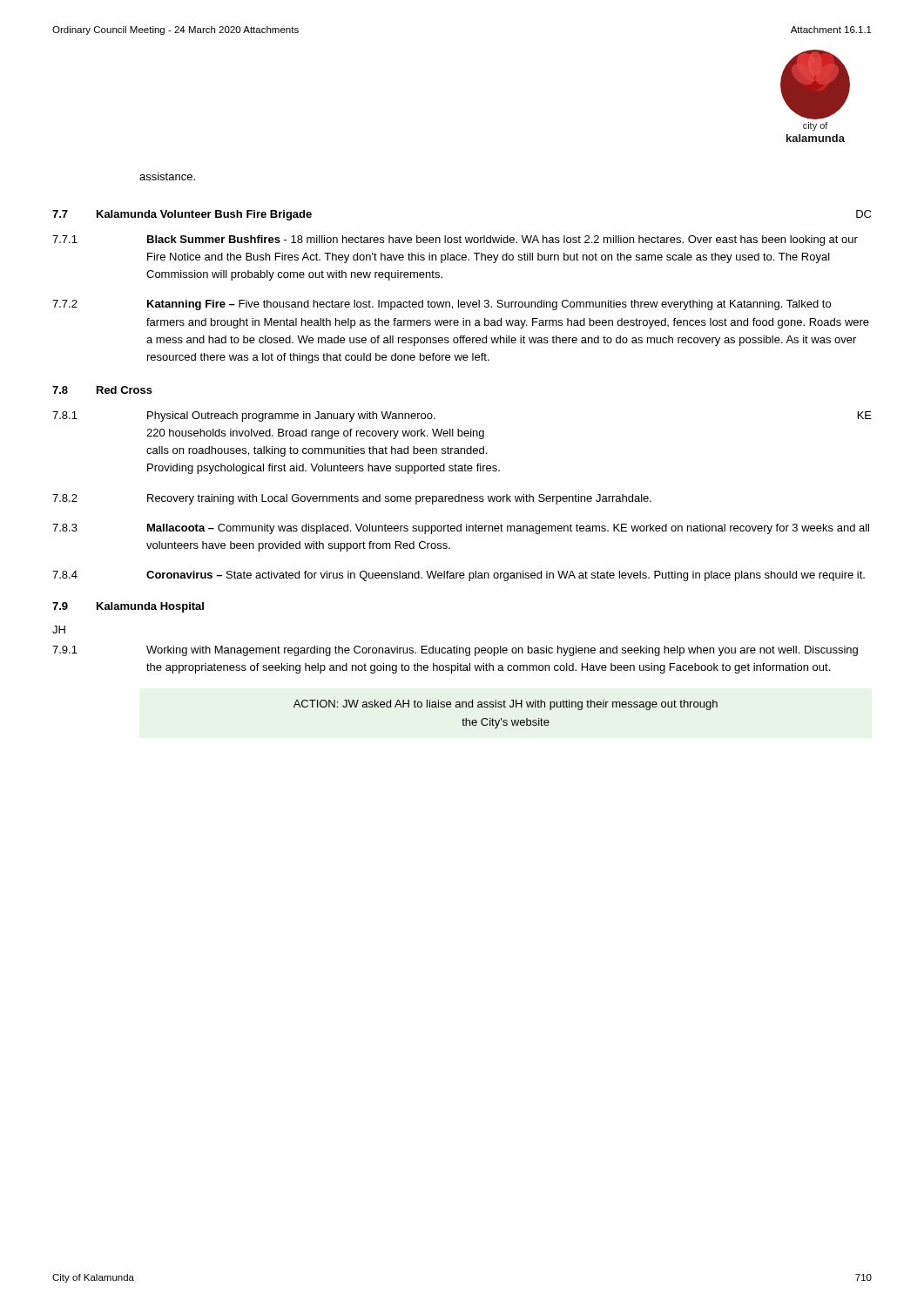This screenshot has height=1307, width=924.
Task: Locate the text starting "7.7 Kalamunda Volunteer Bush Fire Brigade"
Action: click(x=206, y=215)
